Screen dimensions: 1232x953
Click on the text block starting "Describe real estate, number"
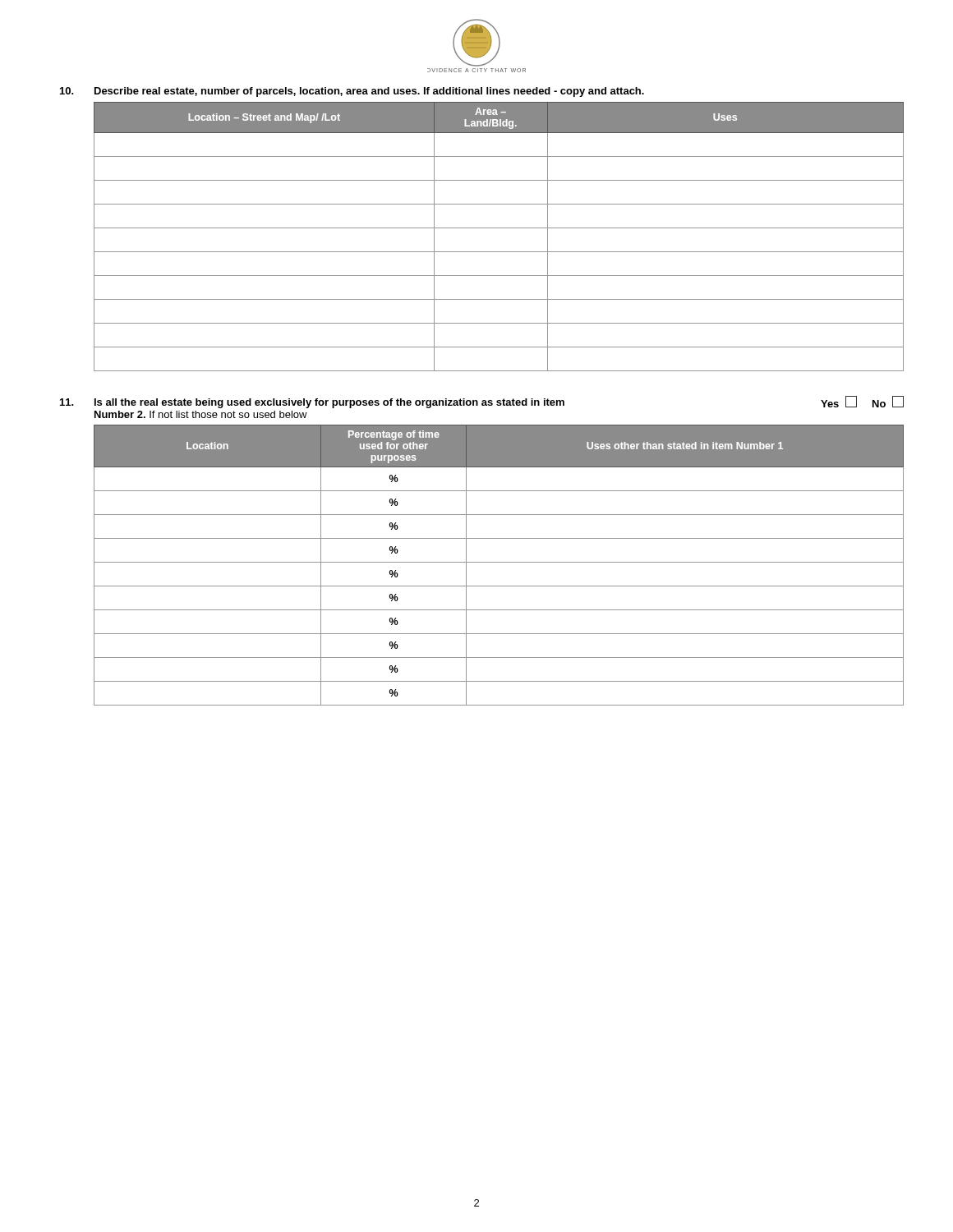point(369,91)
